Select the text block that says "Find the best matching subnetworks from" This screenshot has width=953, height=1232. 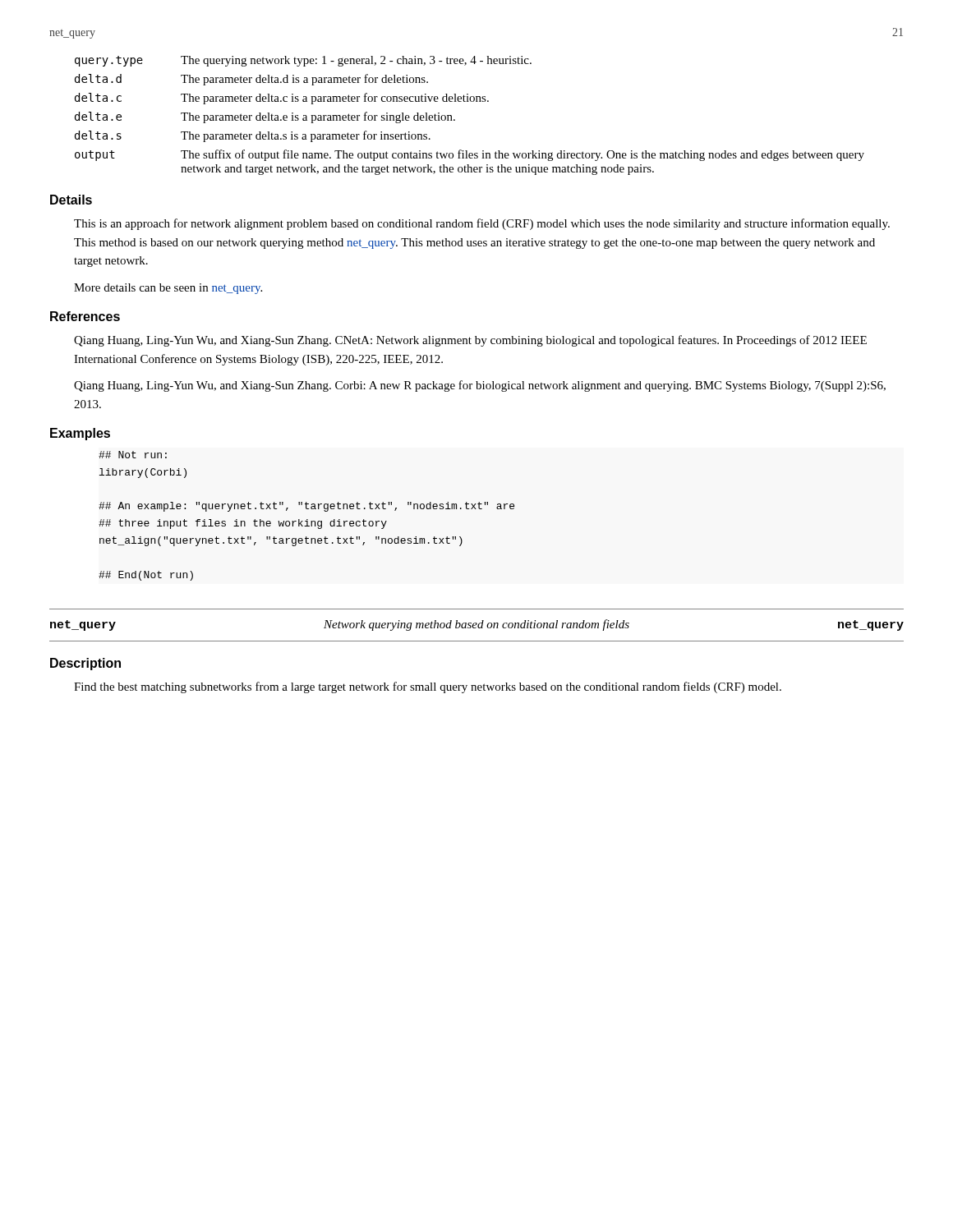pos(428,687)
